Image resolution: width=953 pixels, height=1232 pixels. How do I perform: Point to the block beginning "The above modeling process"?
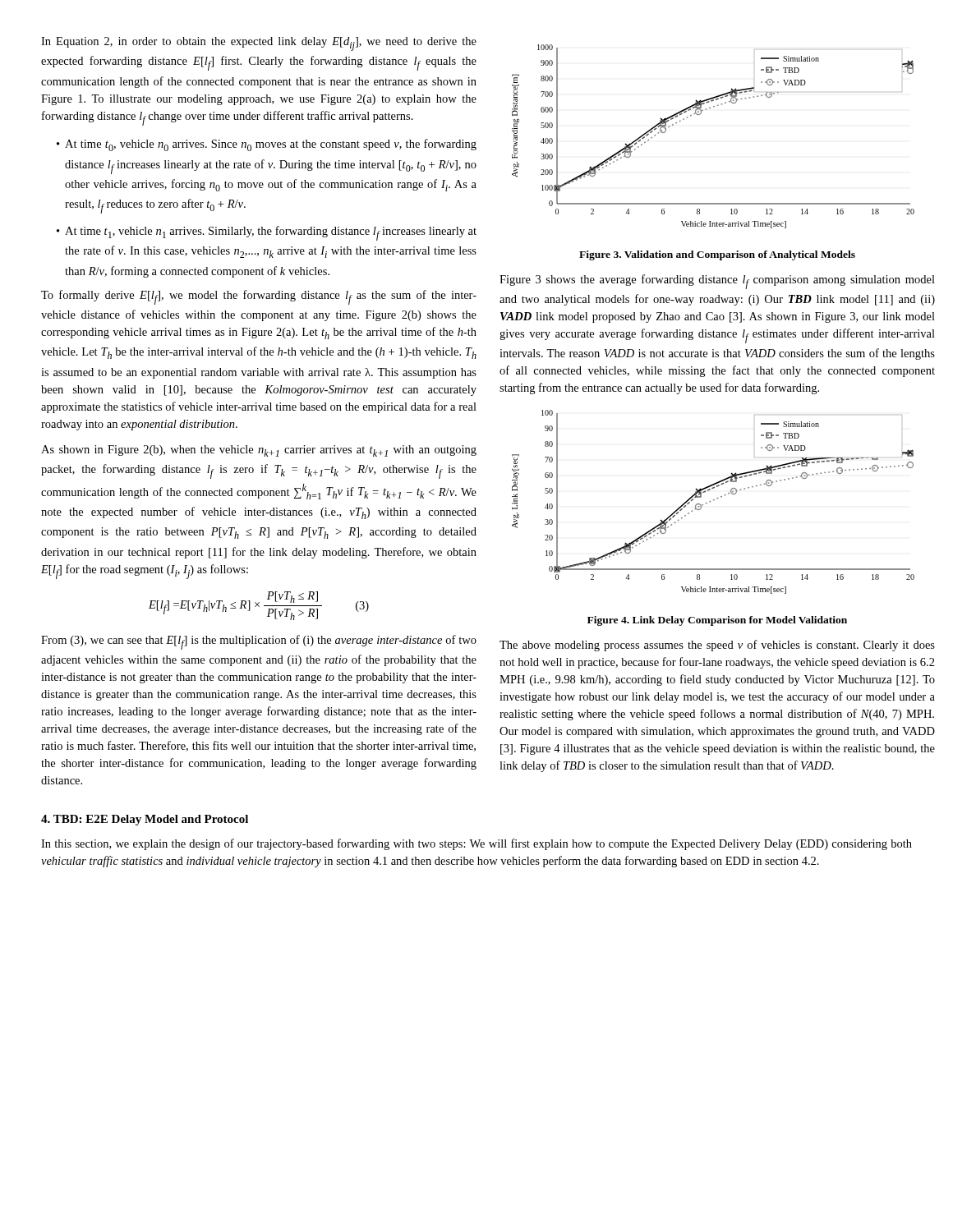(x=717, y=705)
